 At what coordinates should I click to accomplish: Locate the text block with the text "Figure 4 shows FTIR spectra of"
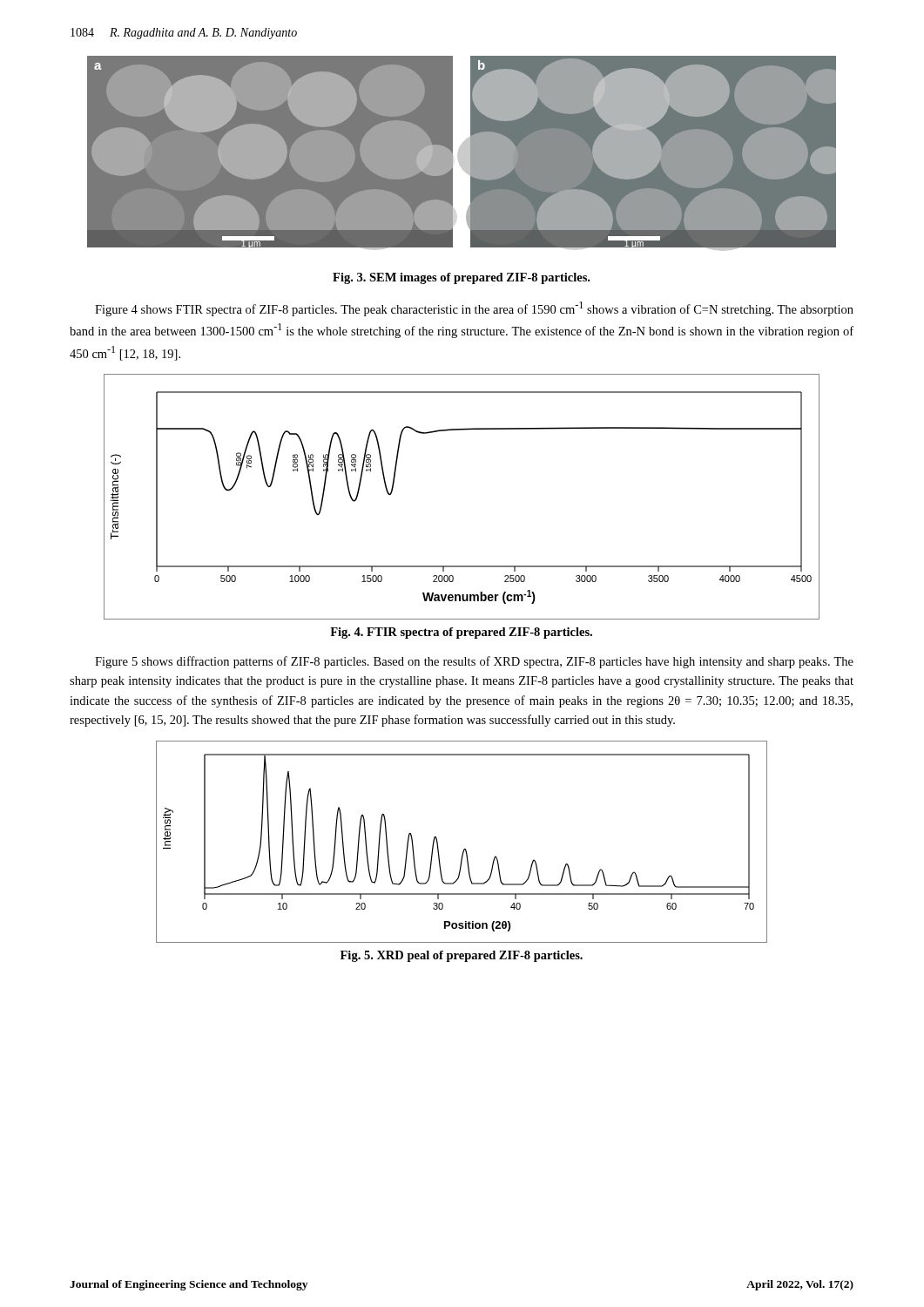coord(462,330)
